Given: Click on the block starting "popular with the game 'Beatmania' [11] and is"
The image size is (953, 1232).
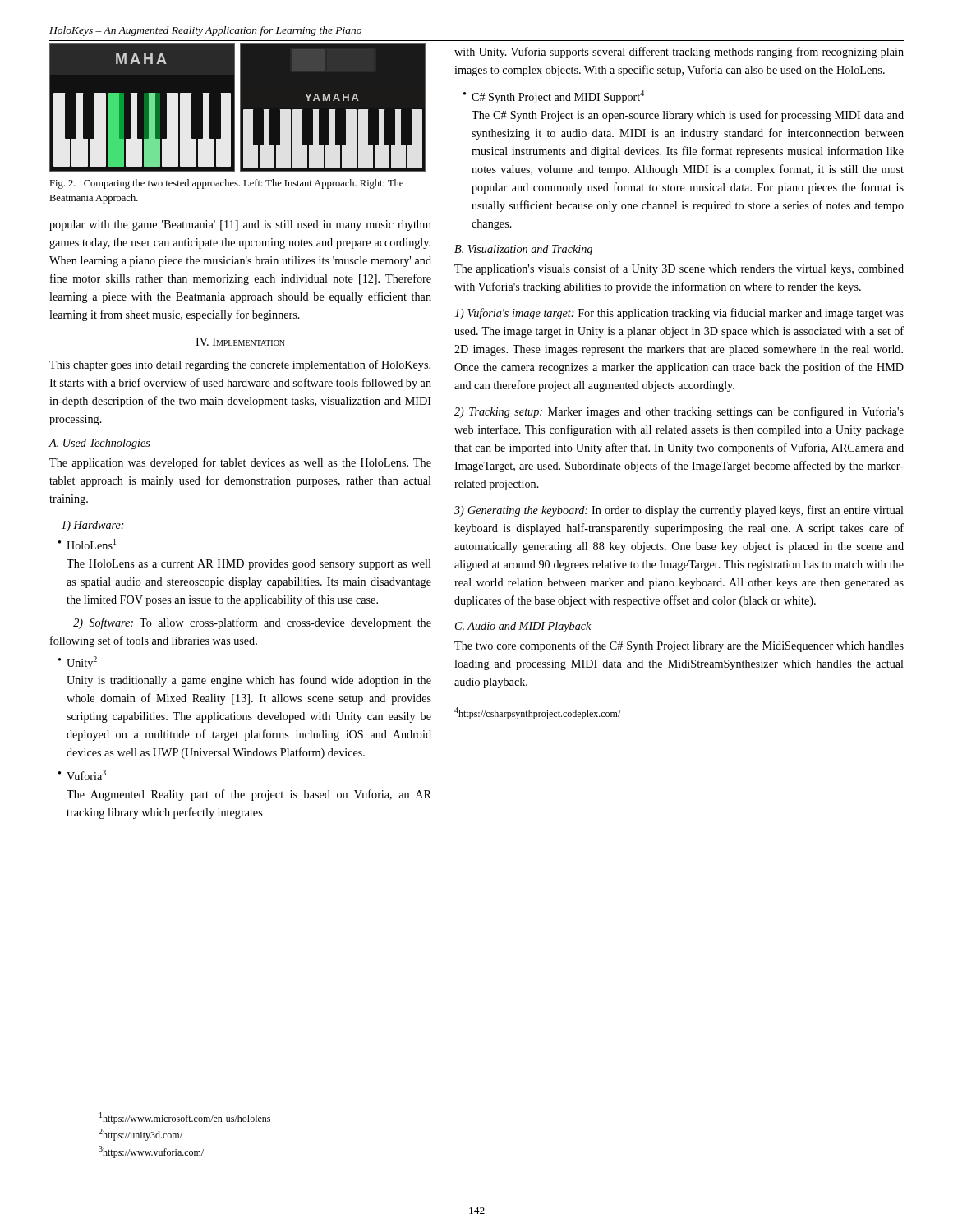Looking at the screenshot, I should coord(240,269).
